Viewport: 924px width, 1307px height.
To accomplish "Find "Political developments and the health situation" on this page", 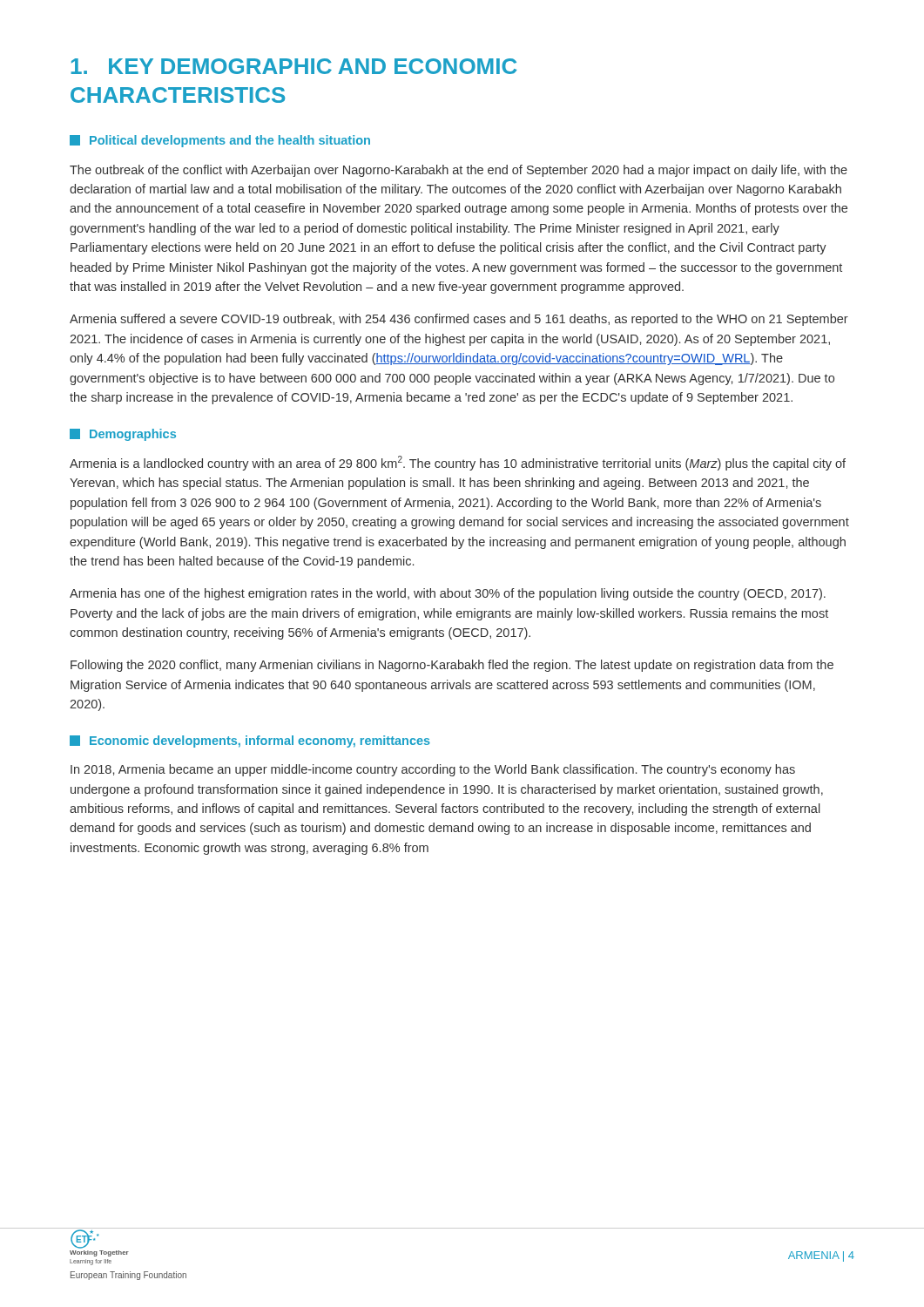I will (x=220, y=141).
